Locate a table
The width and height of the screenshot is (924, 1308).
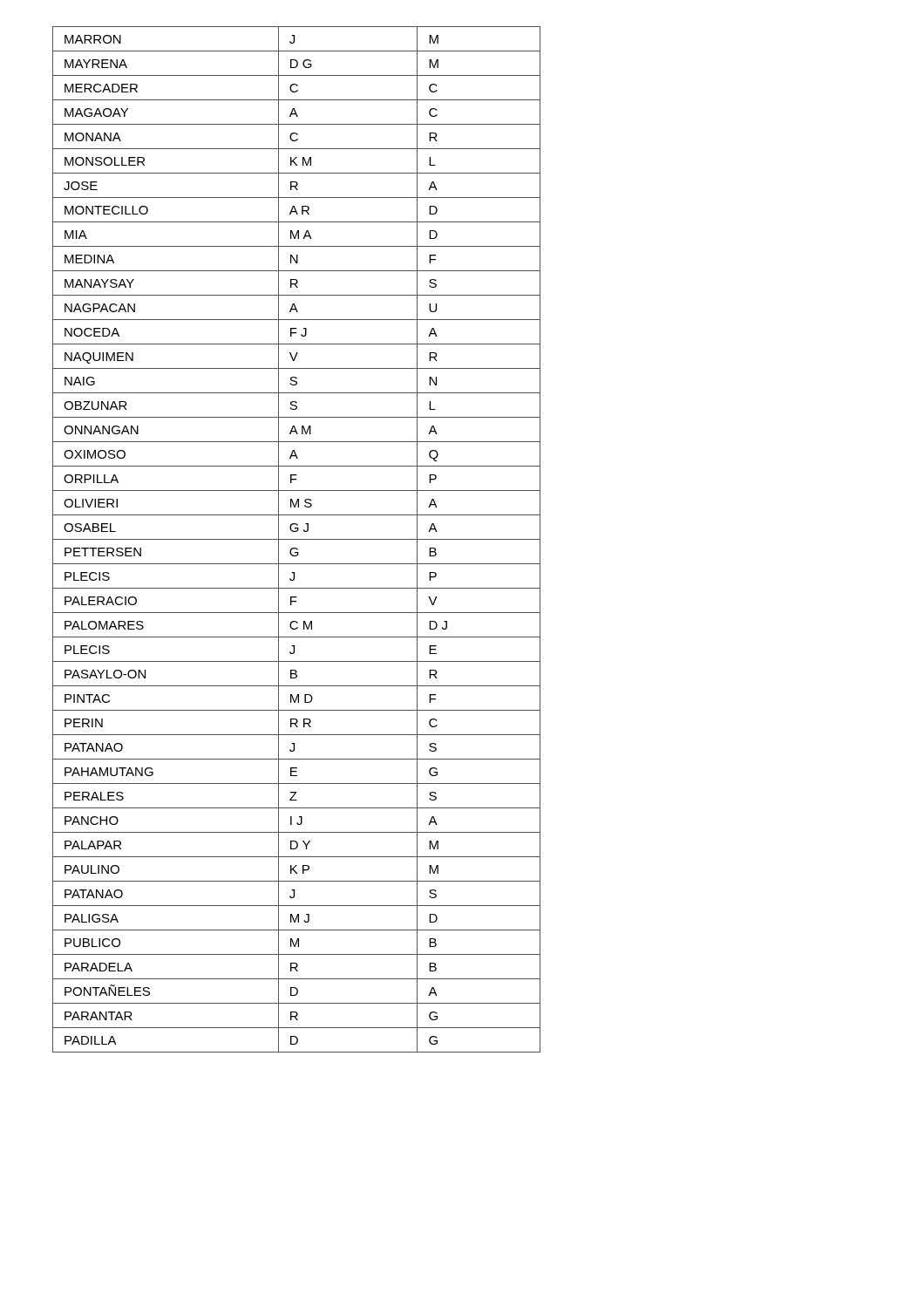click(296, 539)
